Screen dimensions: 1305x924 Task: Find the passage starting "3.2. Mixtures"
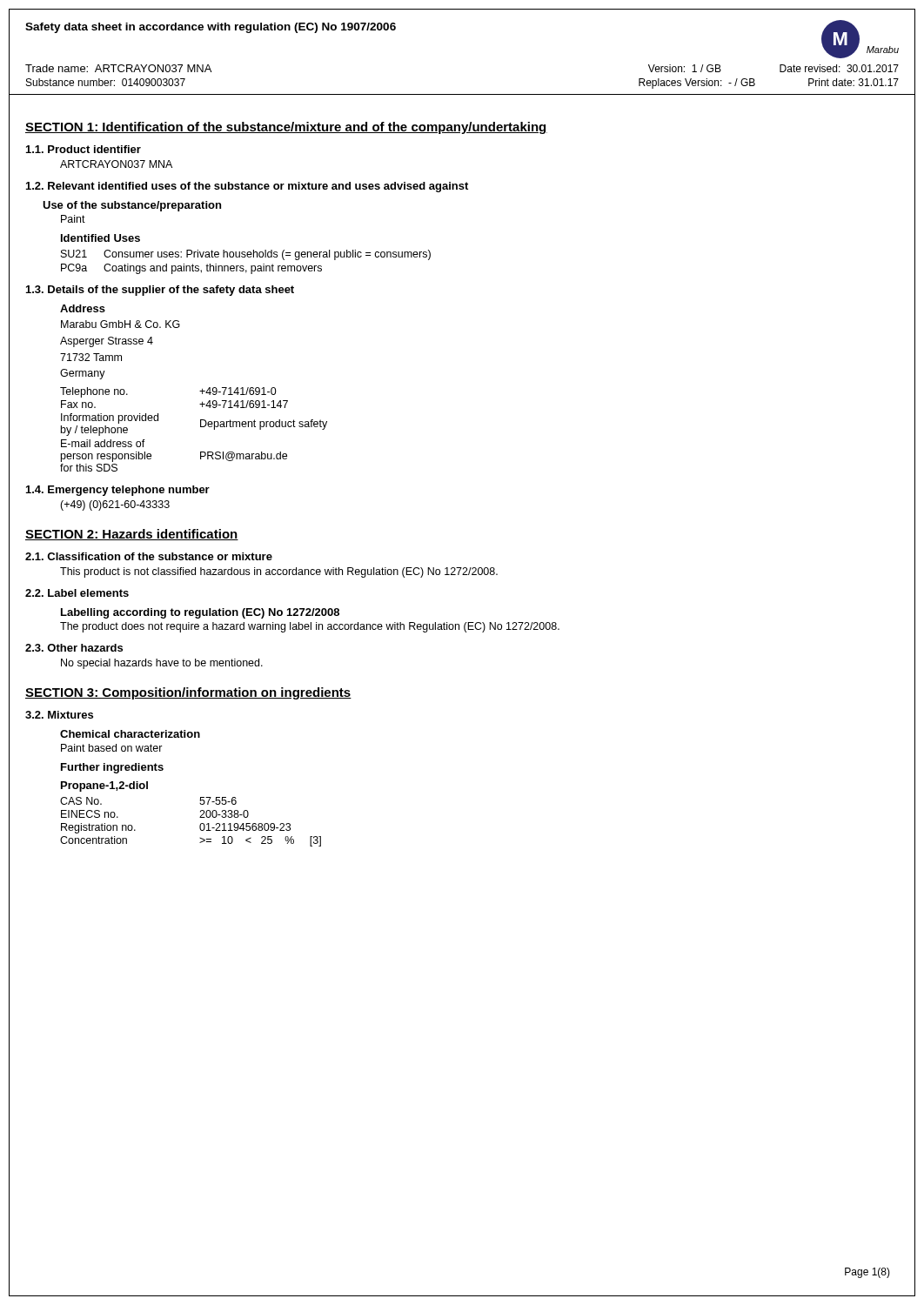(59, 715)
